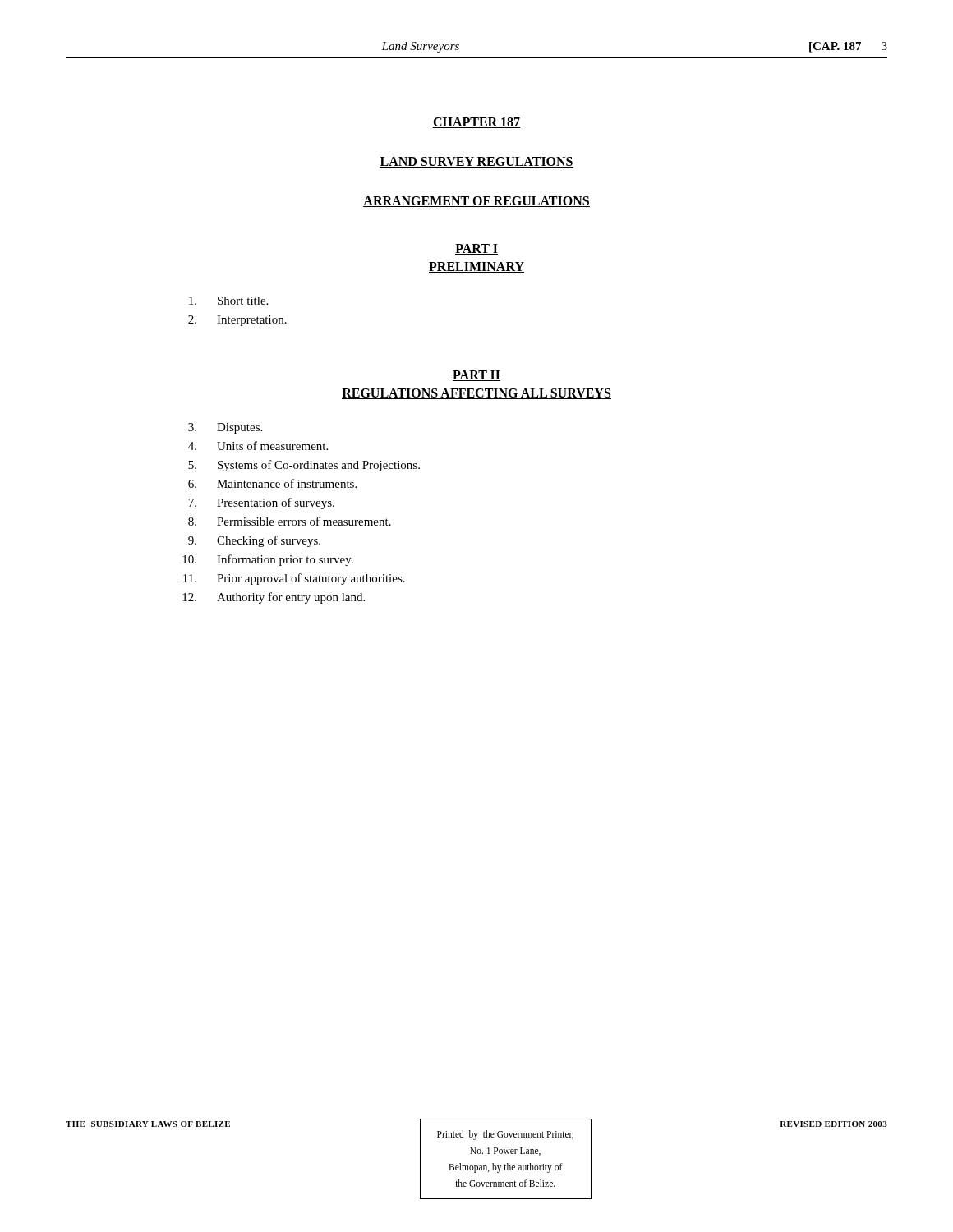Image resolution: width=953 pixels, height=1232 pixels.
Task: Navigate to the element starting "ARRANGEMENT OF REGULATIONS"
Action: 476,201
